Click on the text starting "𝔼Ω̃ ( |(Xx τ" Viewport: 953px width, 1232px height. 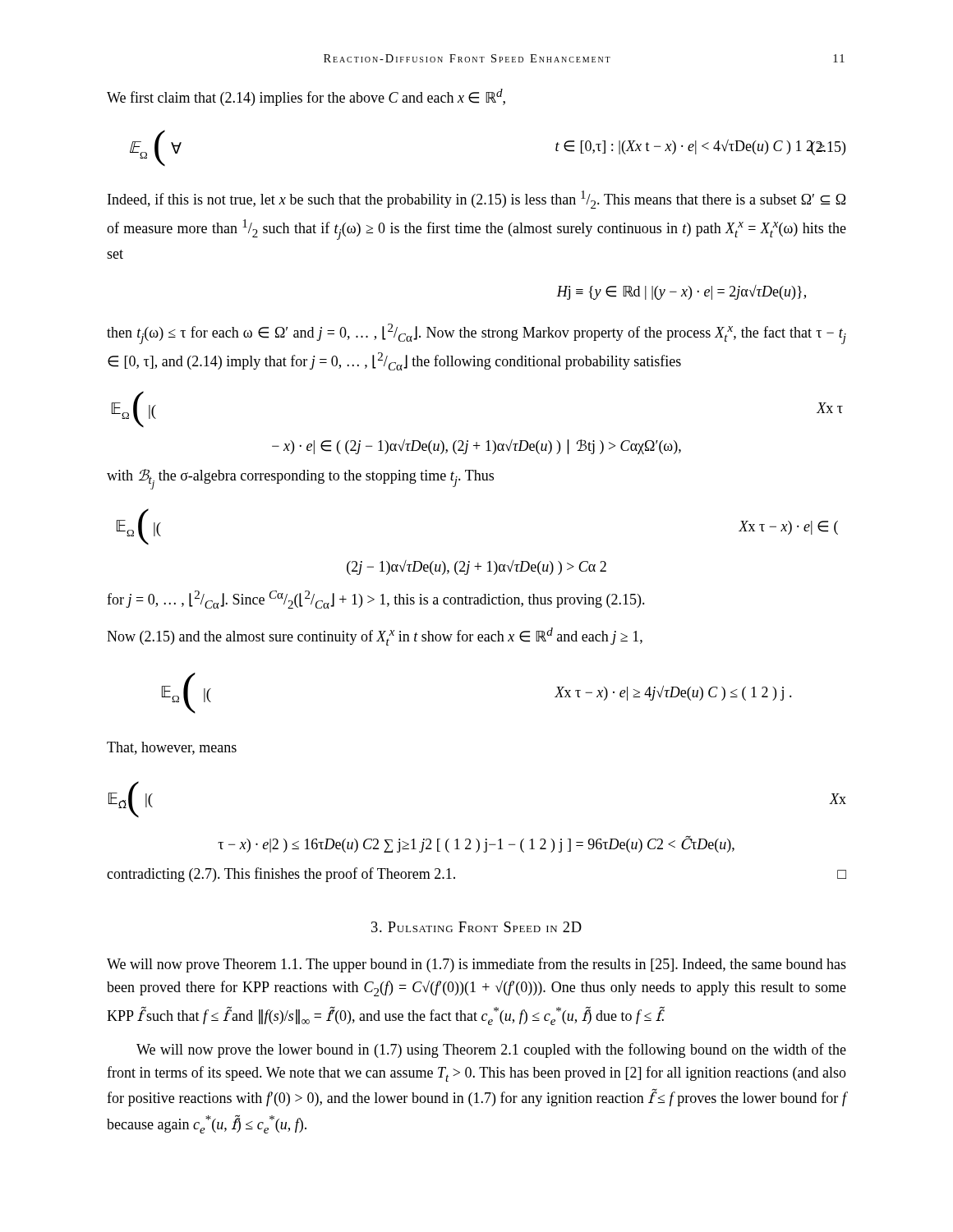(132, 799)
